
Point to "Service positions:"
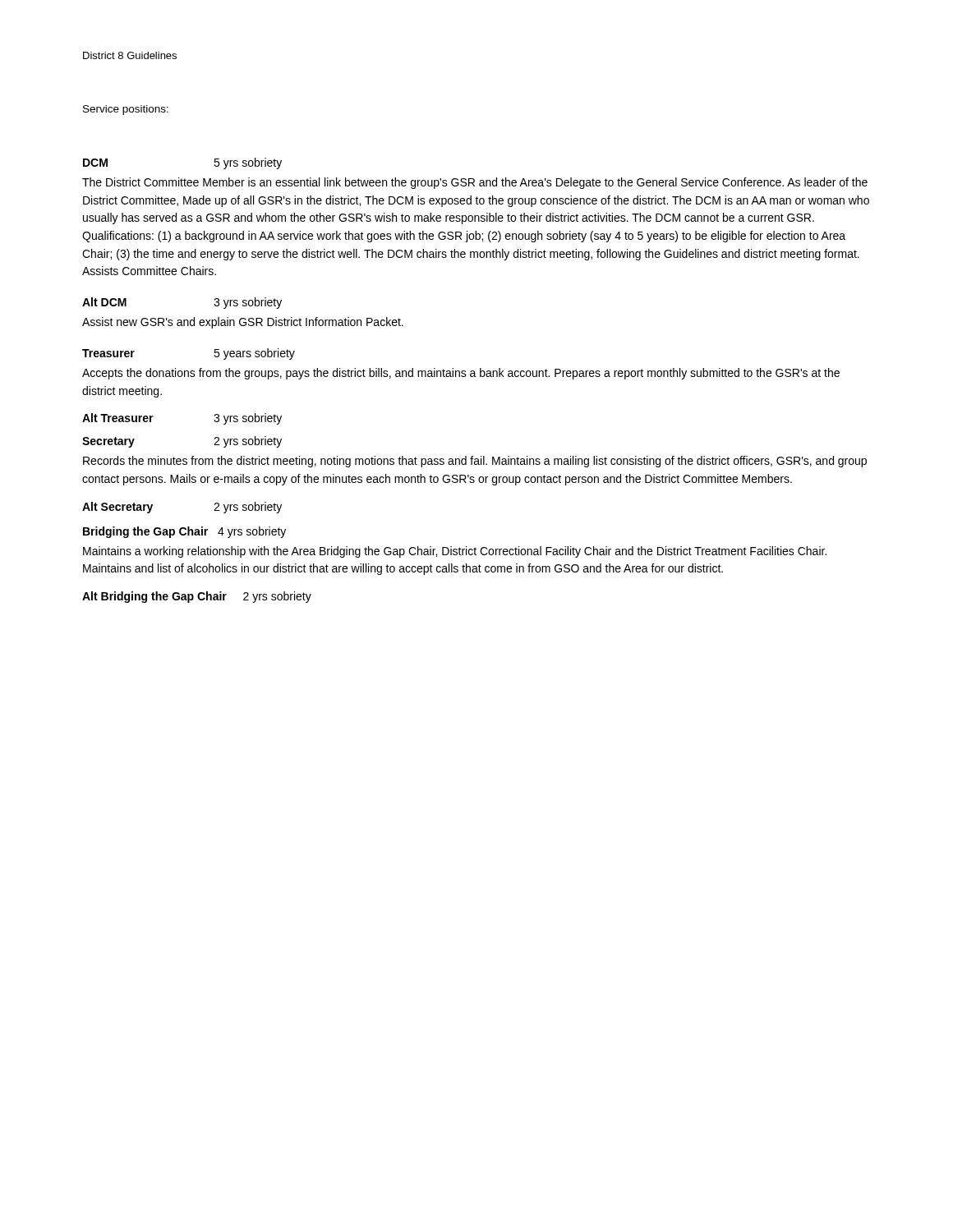[x=126, y=109]
